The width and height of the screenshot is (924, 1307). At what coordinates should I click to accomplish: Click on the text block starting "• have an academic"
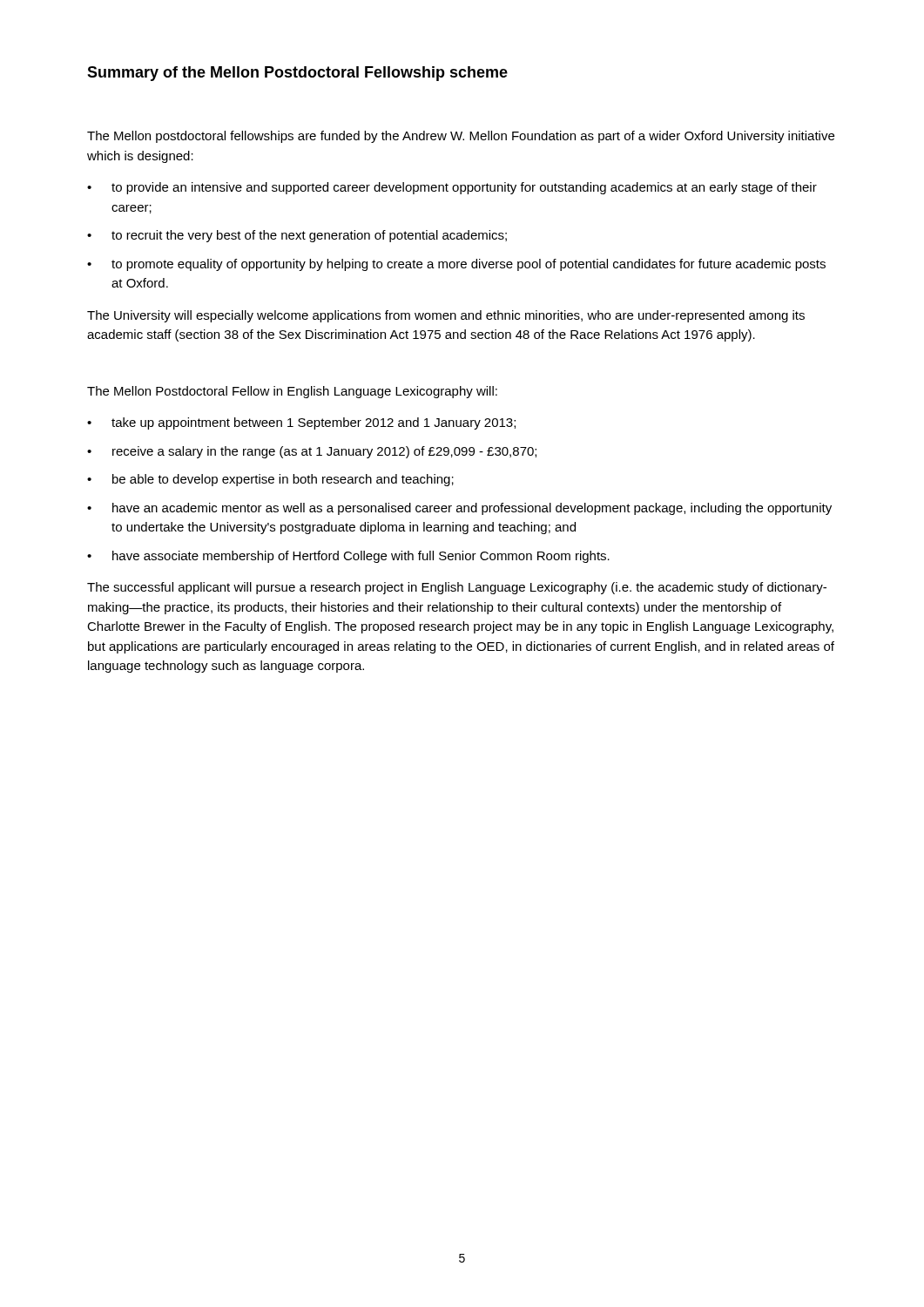pos(462,518)
